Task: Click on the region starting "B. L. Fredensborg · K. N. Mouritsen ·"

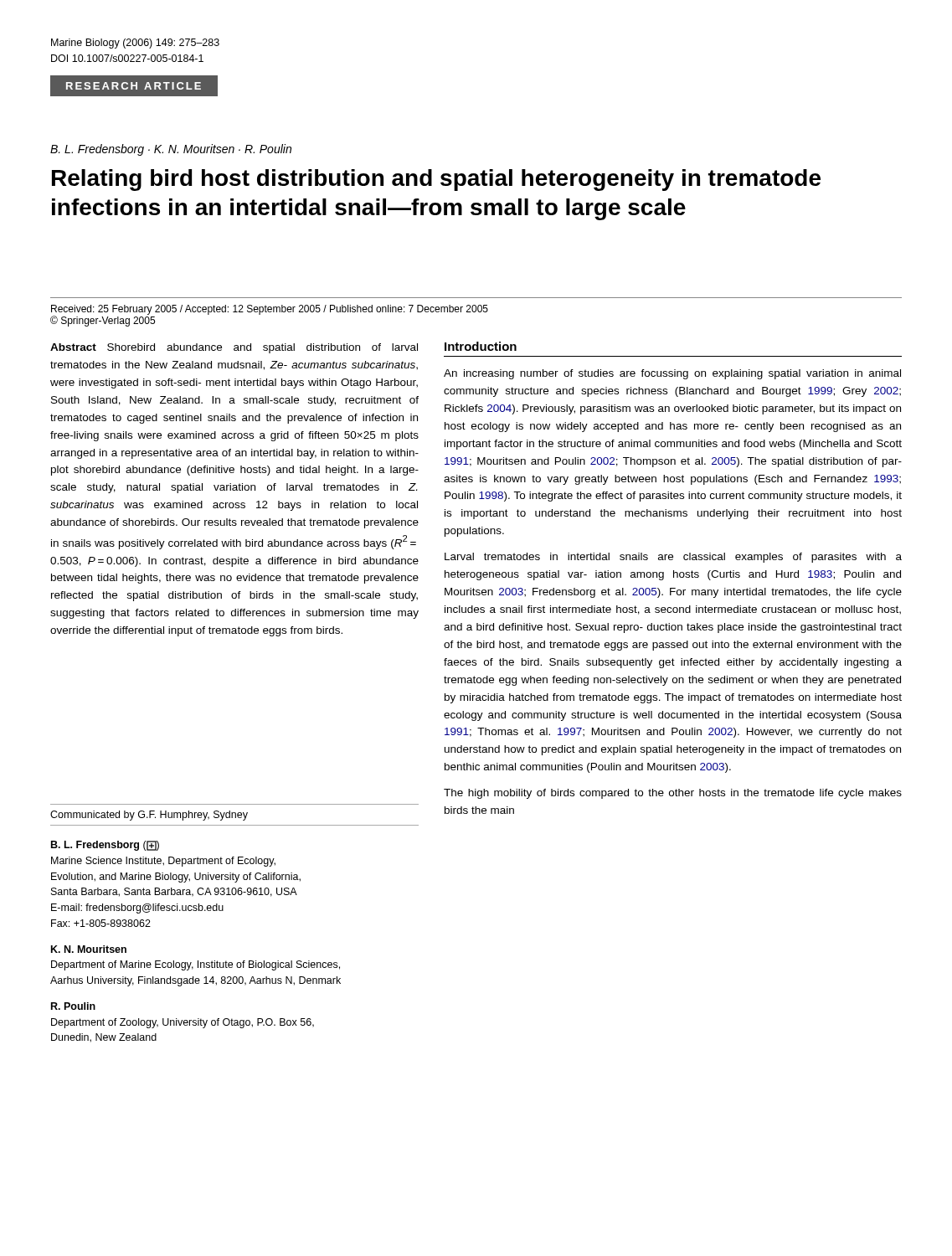Action: coord(171,149)
